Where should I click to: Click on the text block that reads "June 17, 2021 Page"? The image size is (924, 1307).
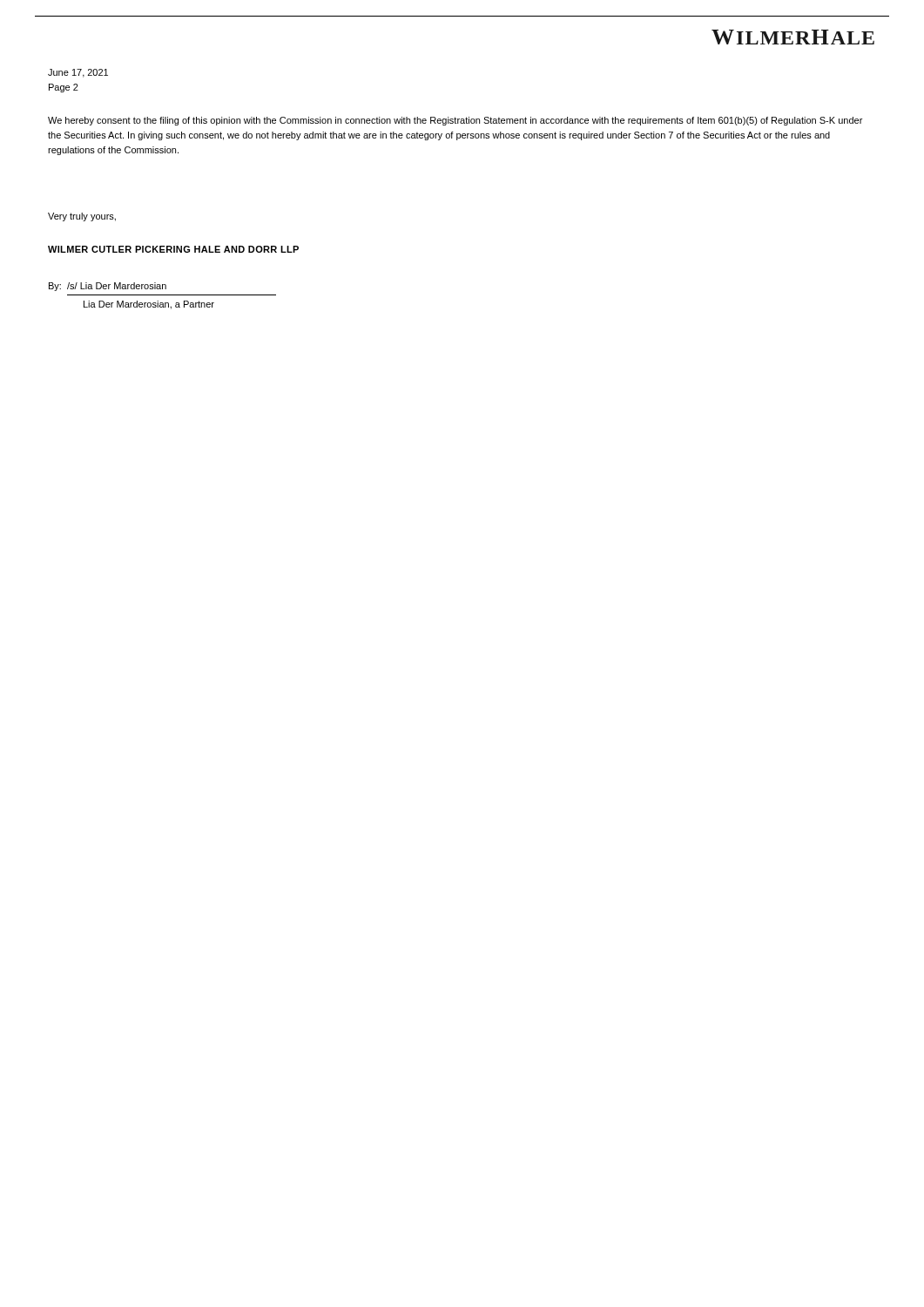pyautogui.click(x=78, y=79)
